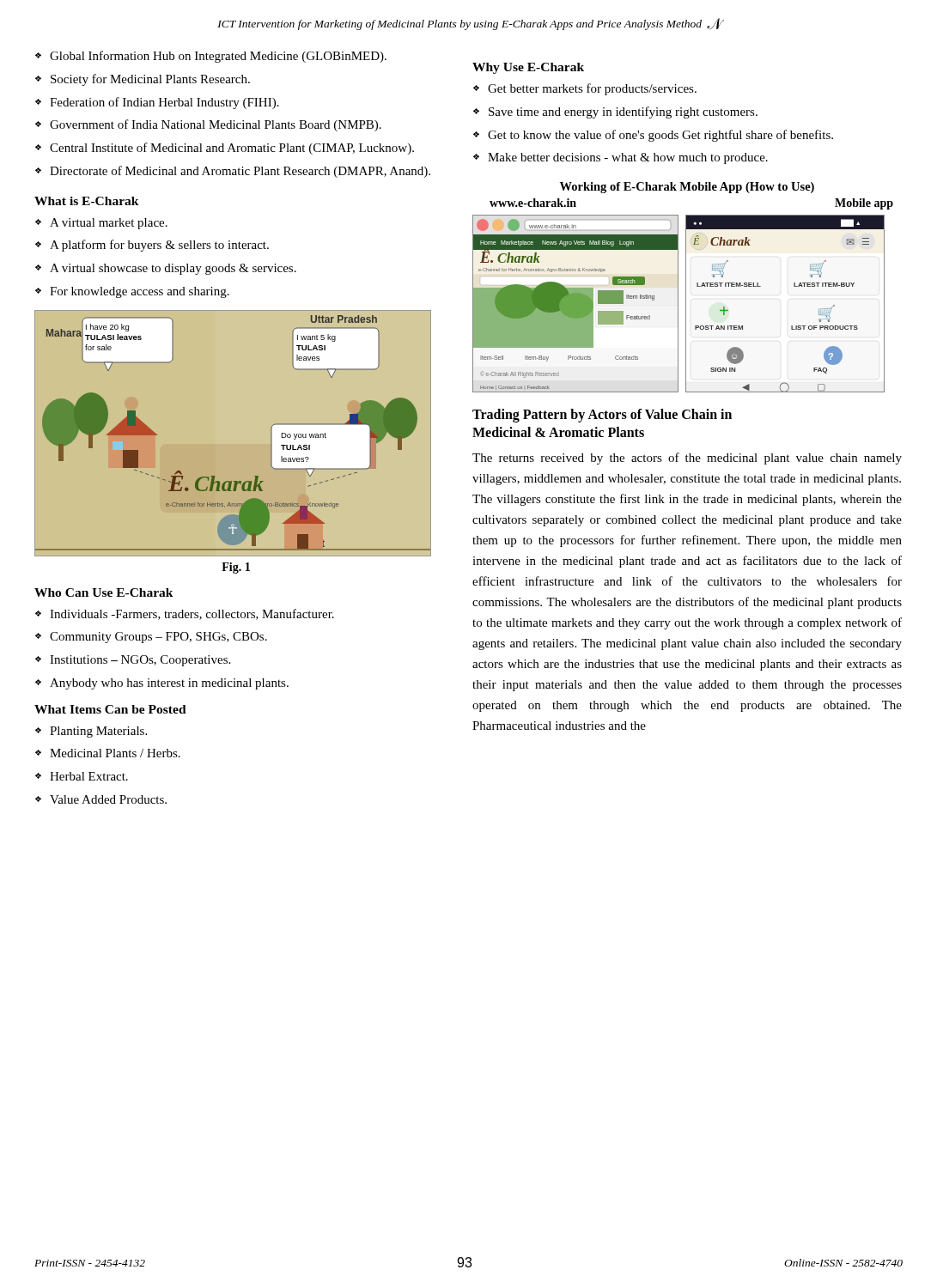Click on the passage starting "Make better decisions - what"

point(628,157)
